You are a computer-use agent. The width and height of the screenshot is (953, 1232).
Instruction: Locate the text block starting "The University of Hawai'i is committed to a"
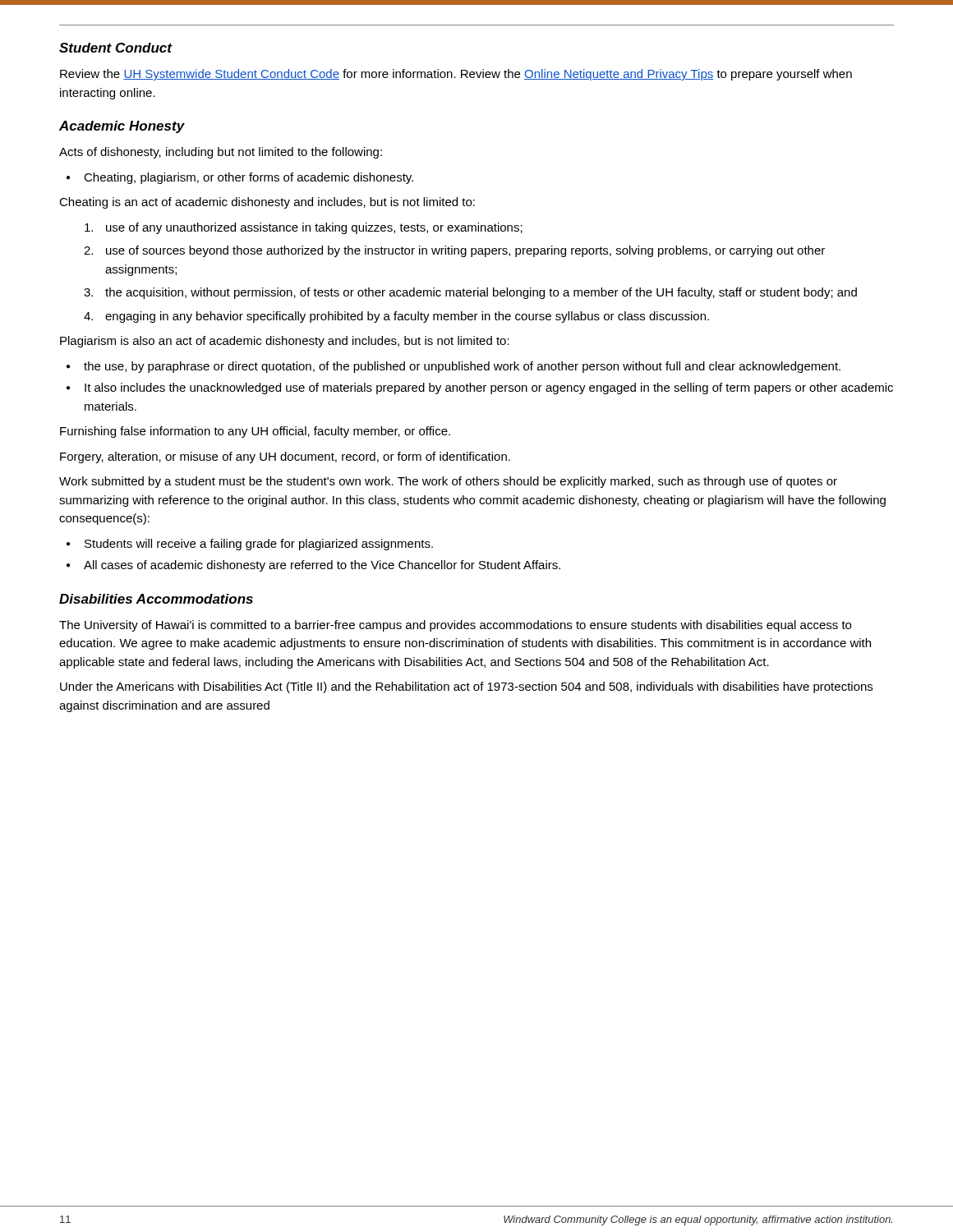(465, 643)
